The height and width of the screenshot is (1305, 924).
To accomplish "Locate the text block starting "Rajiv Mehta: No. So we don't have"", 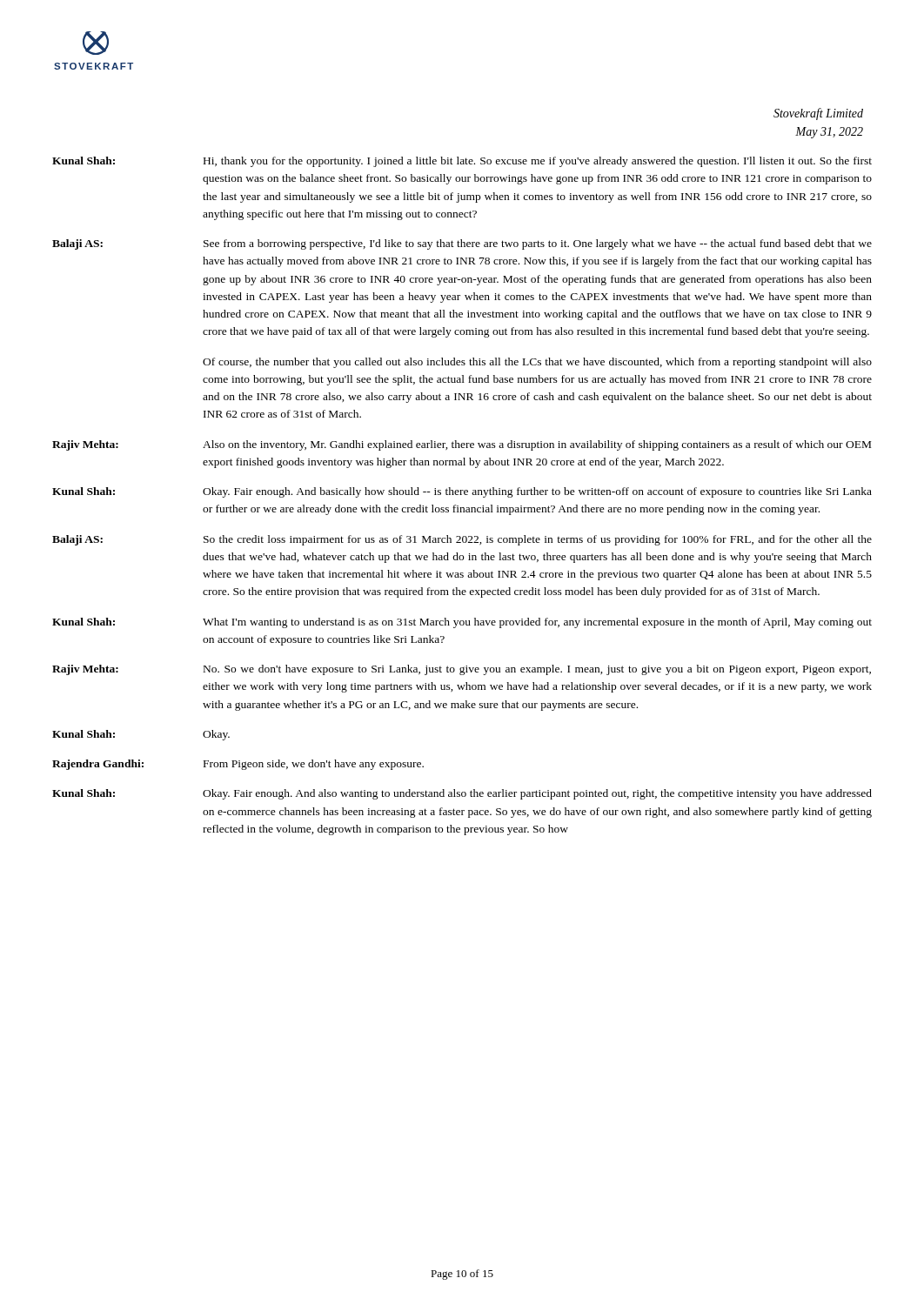I will pyautogui.click(x=462, y=687).
